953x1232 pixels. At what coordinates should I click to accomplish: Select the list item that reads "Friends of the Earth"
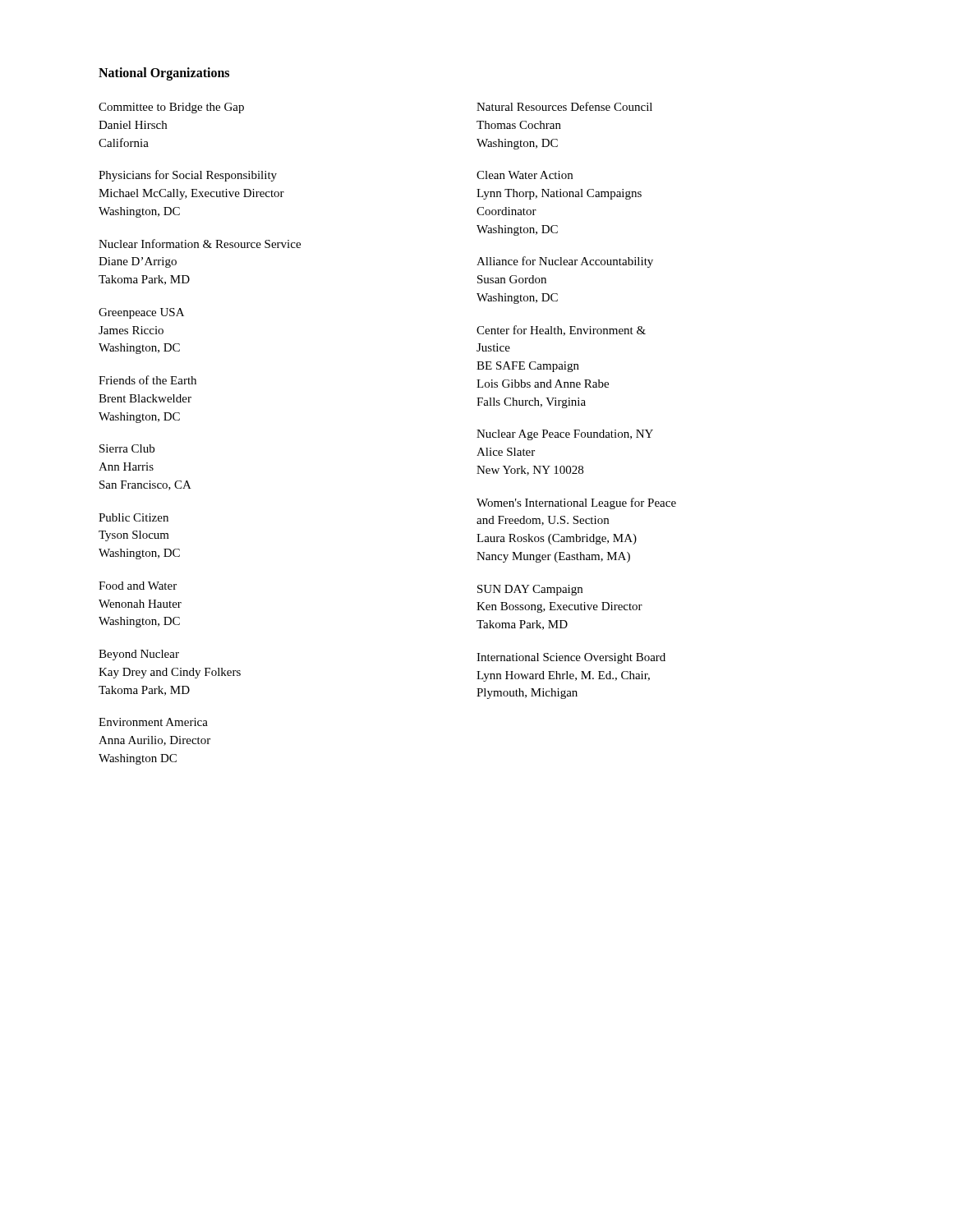148,398
